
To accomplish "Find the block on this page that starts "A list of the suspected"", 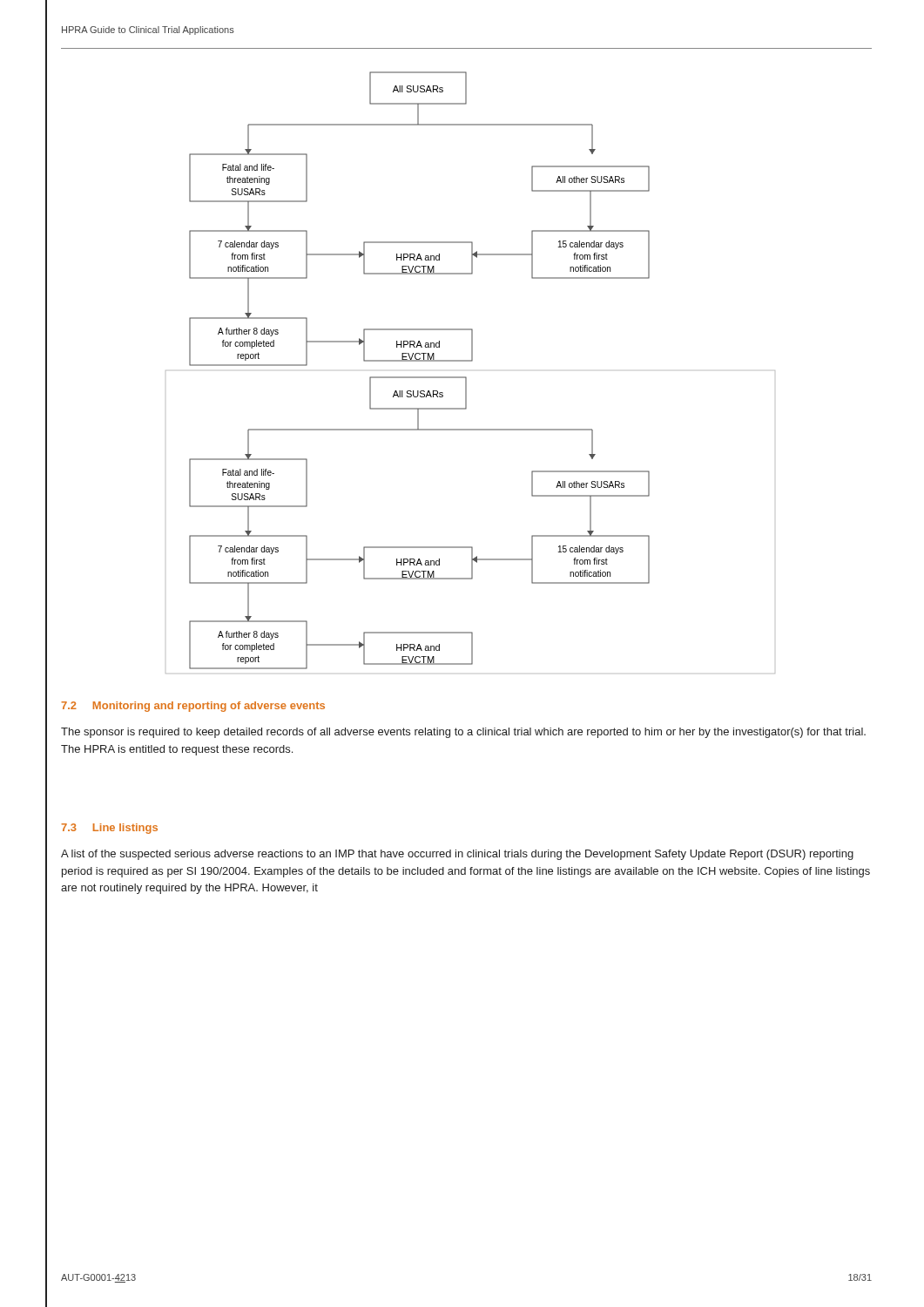I will (x=466, y=871).
